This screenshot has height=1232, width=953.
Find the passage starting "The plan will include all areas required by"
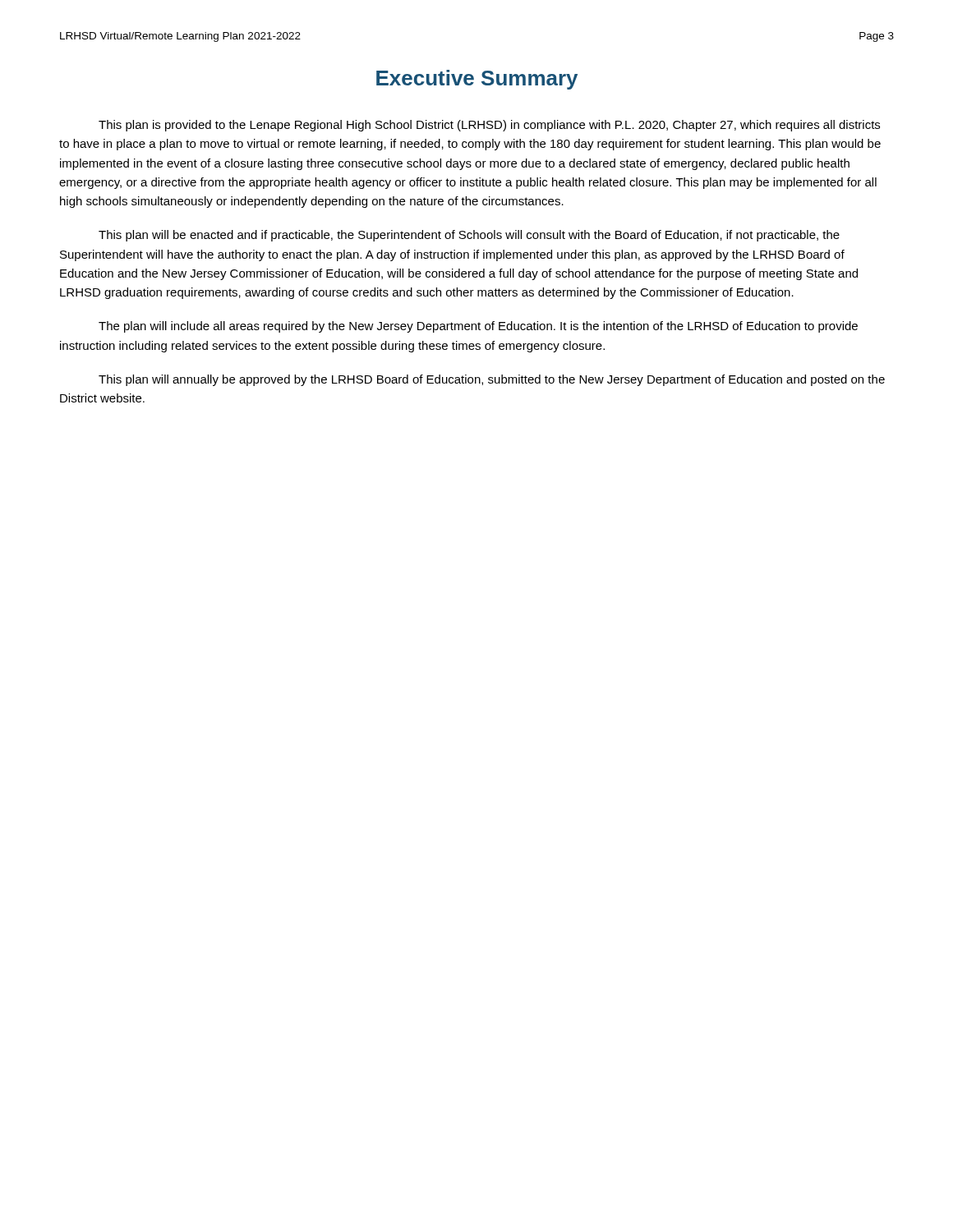pos(459,335)
